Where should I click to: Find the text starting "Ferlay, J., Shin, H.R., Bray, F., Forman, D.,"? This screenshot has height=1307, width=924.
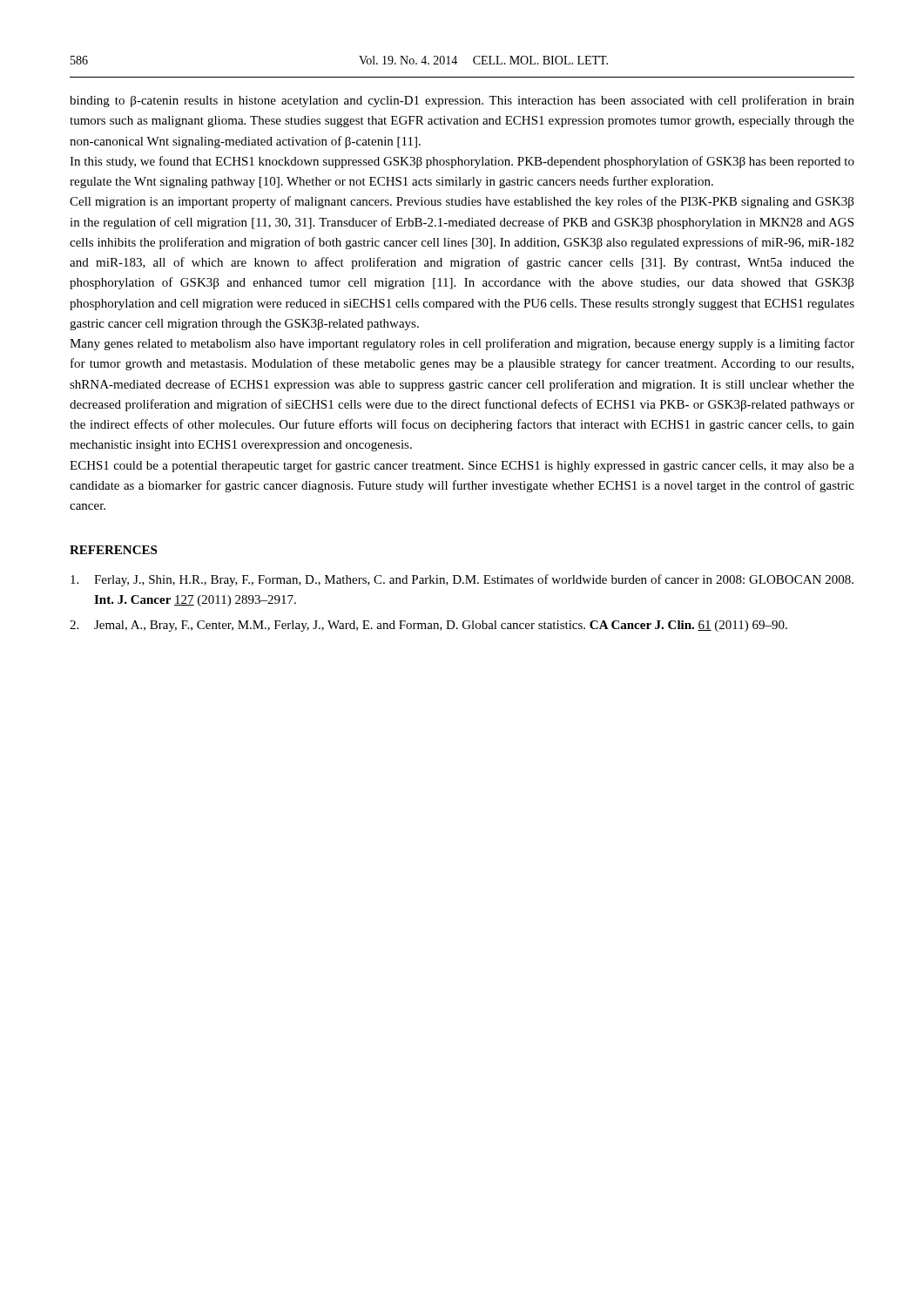click(x=462, y=590)
